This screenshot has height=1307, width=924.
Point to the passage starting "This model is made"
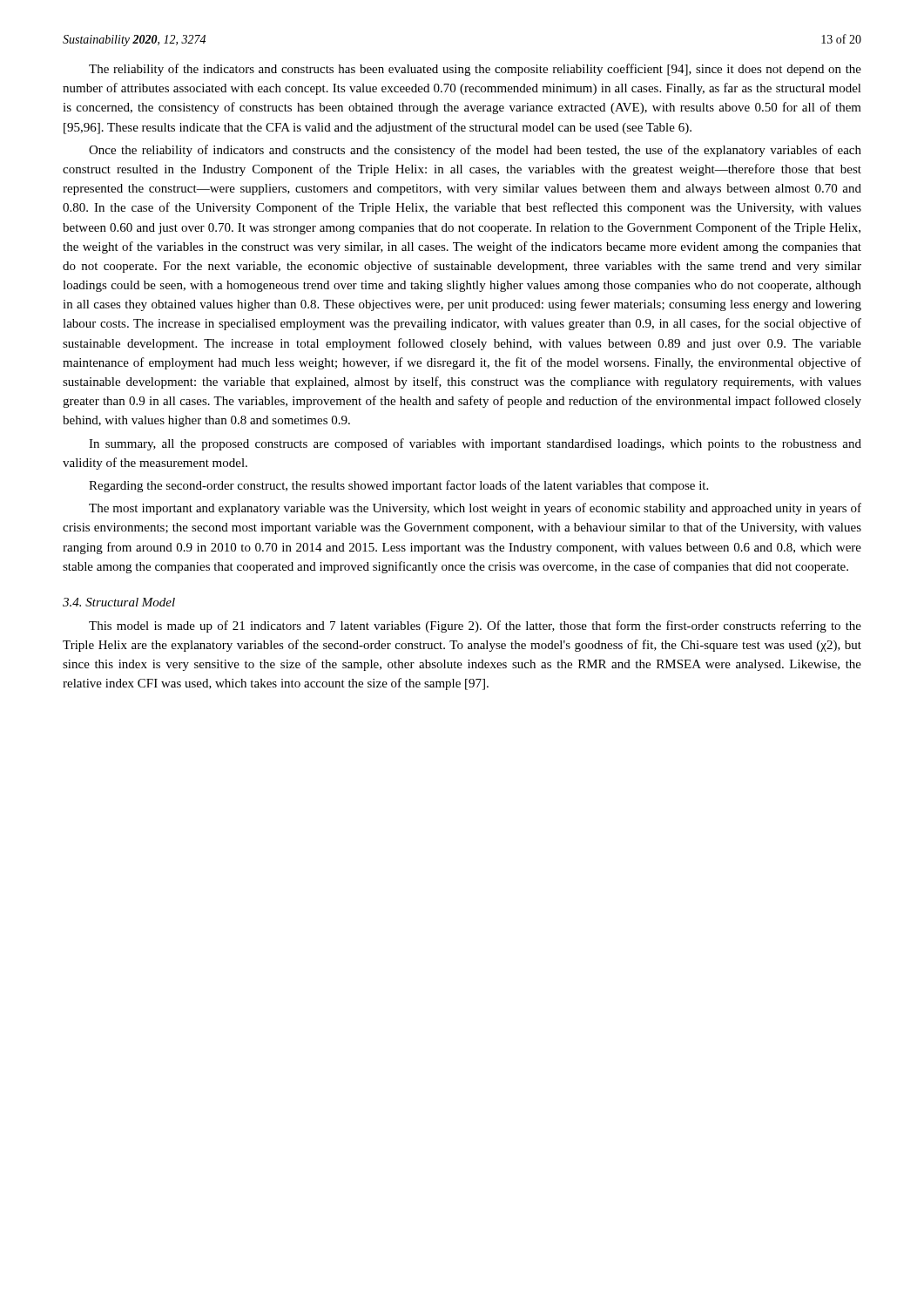(462, 654)
